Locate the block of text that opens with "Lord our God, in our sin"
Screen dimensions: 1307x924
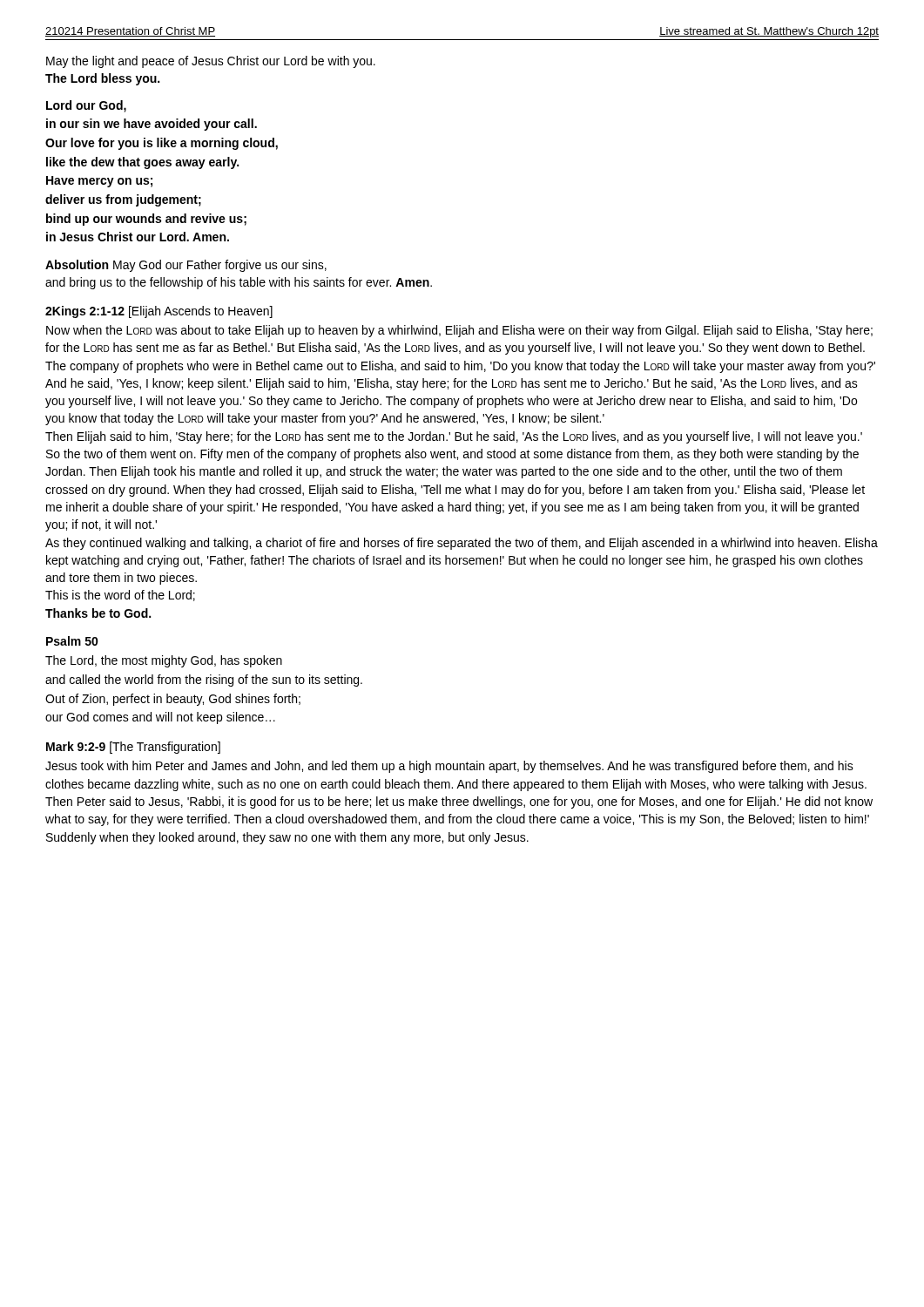pos(86,106)
